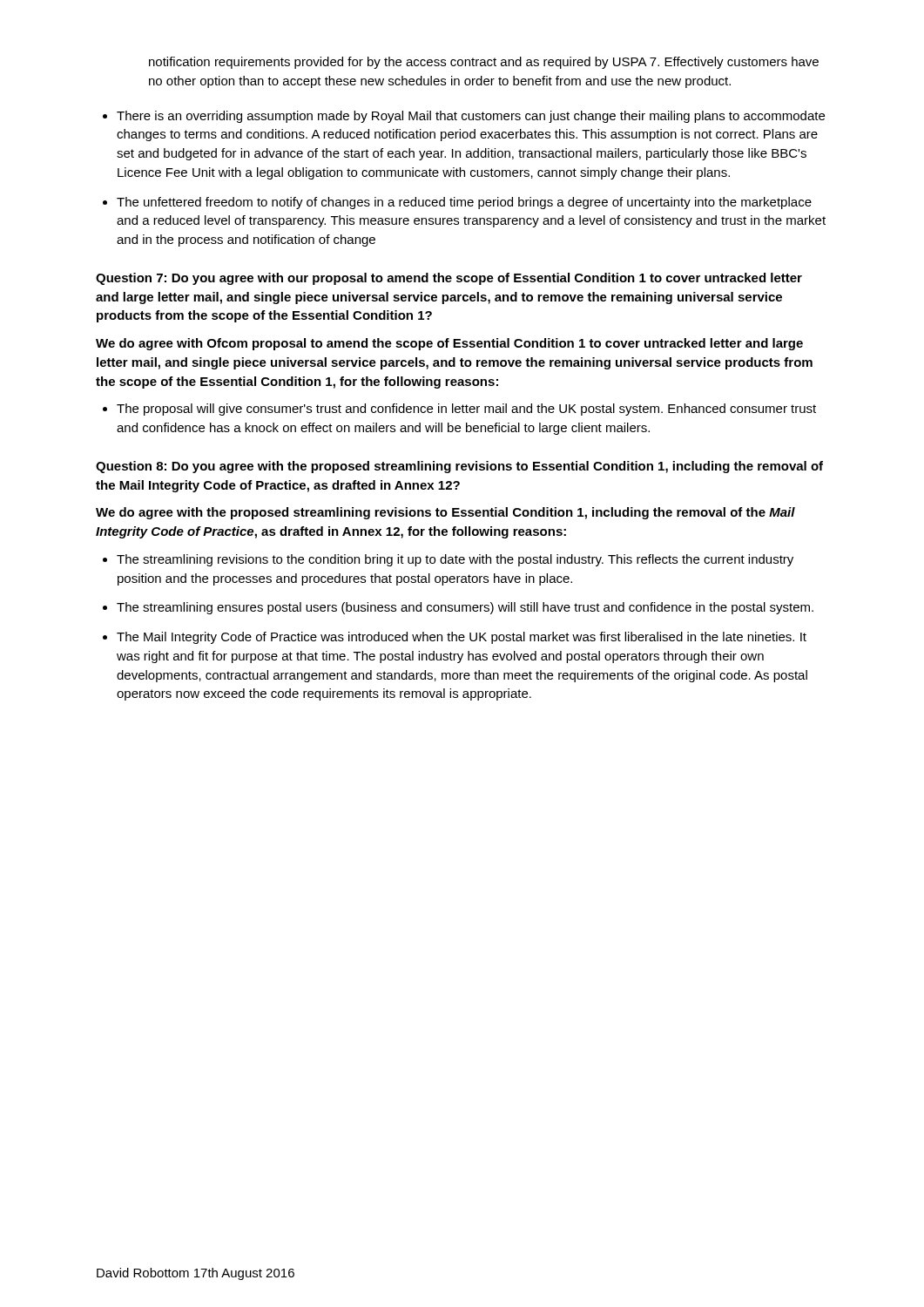Click the passage that begins "The Mail Integrity Code of Practice"
This screenshot has width=924, height=1307.
tap(462, 665)
